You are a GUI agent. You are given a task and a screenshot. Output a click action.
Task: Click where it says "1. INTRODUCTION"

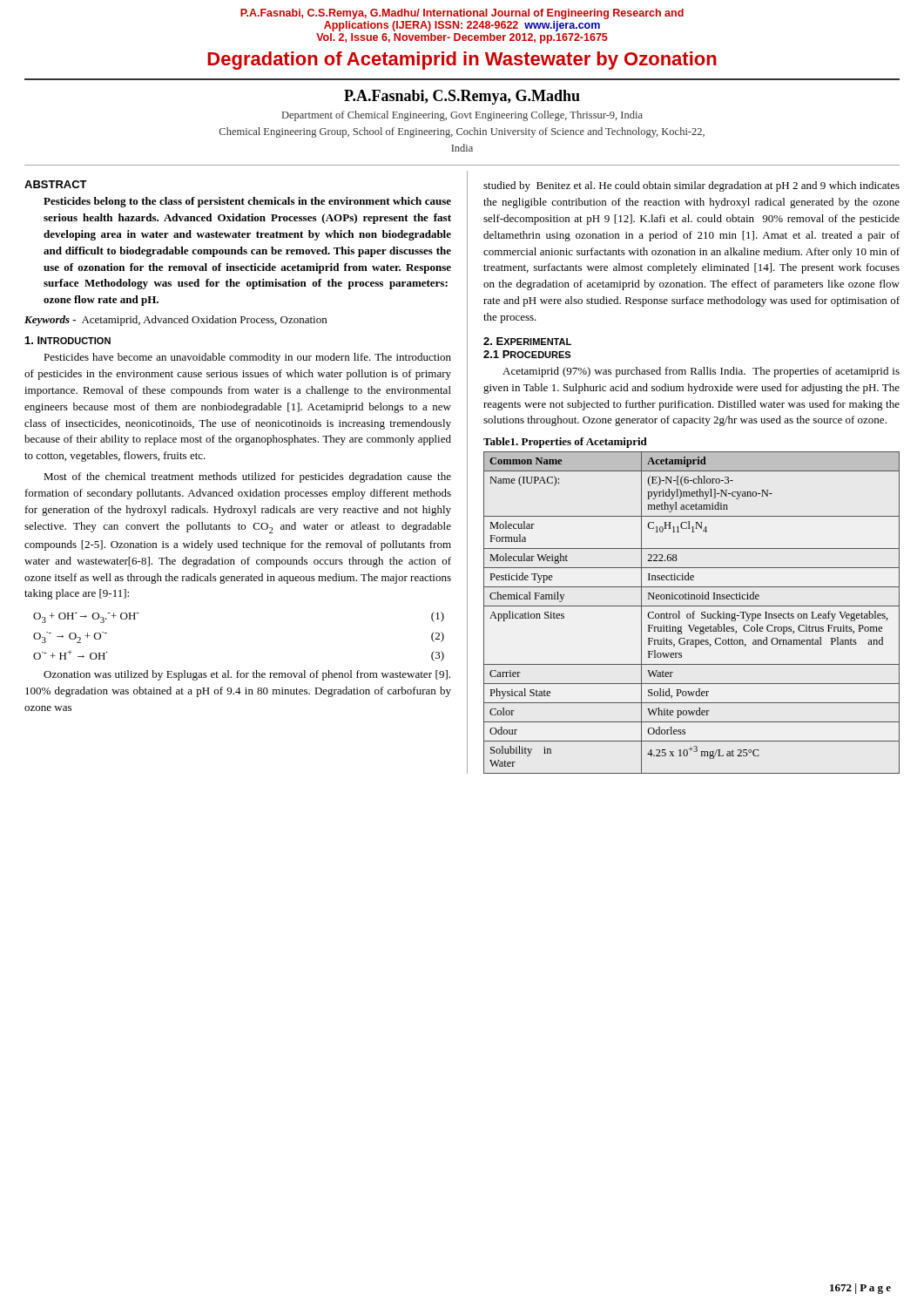coord(68,340)
